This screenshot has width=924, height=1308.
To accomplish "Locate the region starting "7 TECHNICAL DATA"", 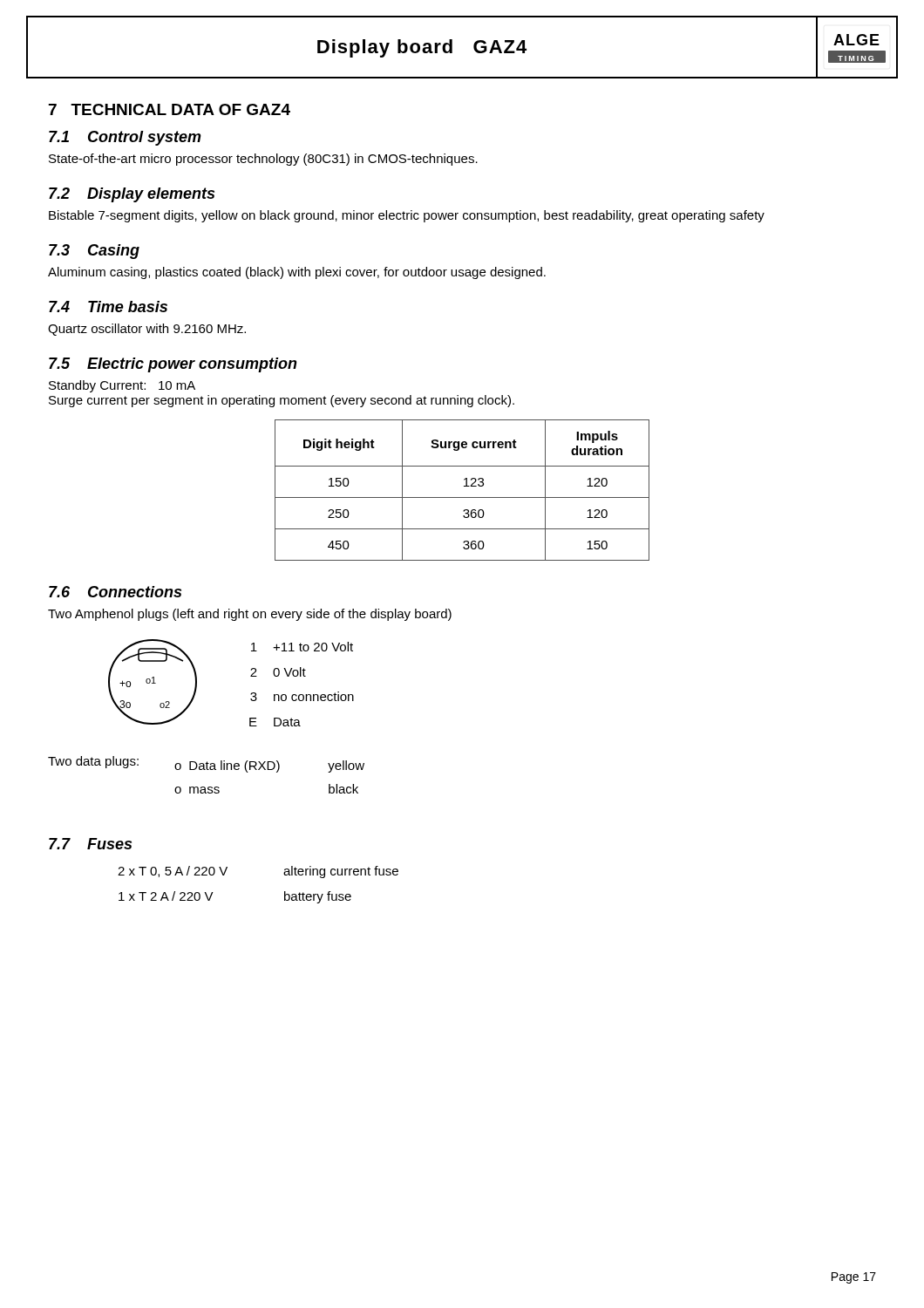I will click(169, 109).
